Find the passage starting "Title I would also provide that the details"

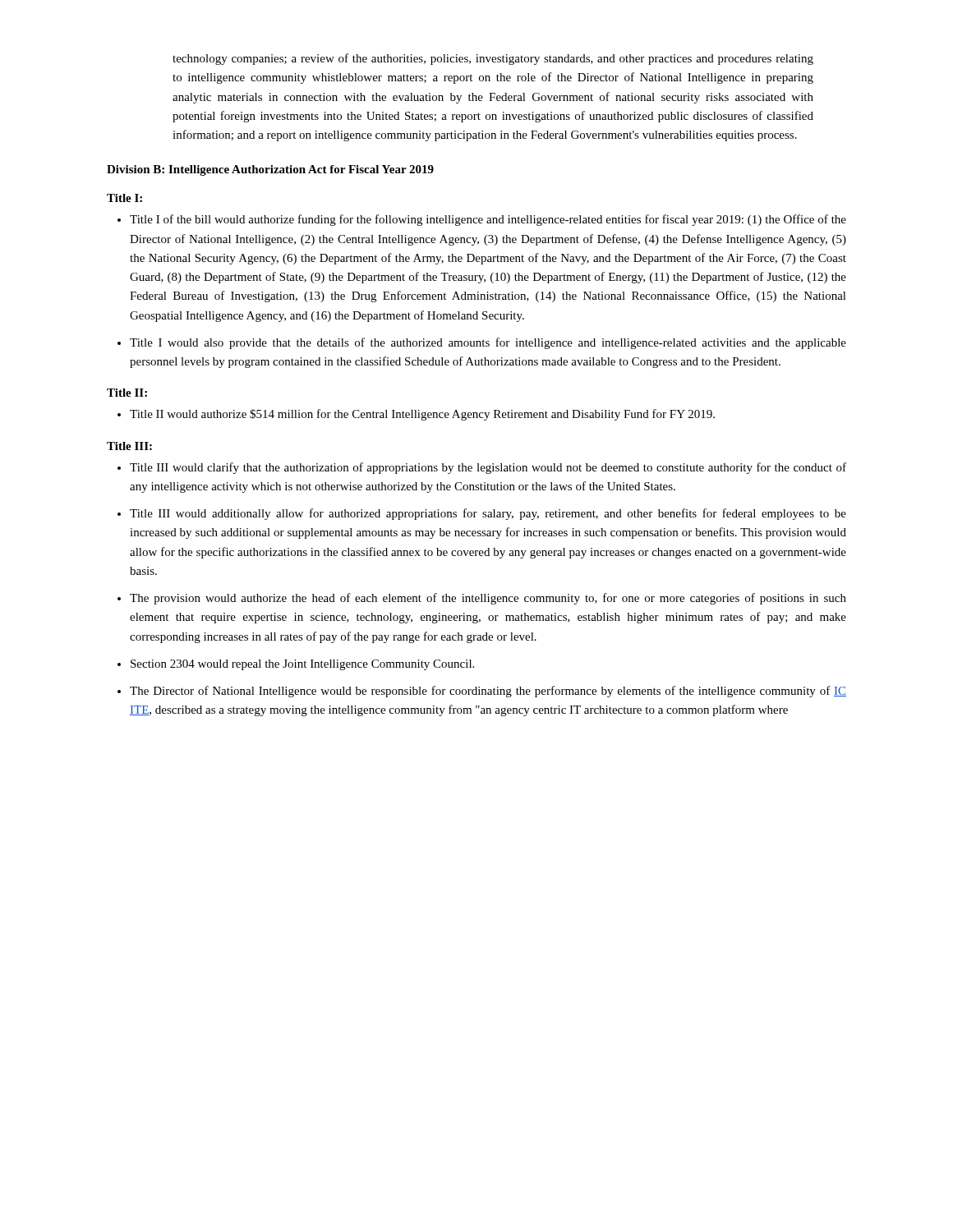pyautogui.click(x=488, y=352)
